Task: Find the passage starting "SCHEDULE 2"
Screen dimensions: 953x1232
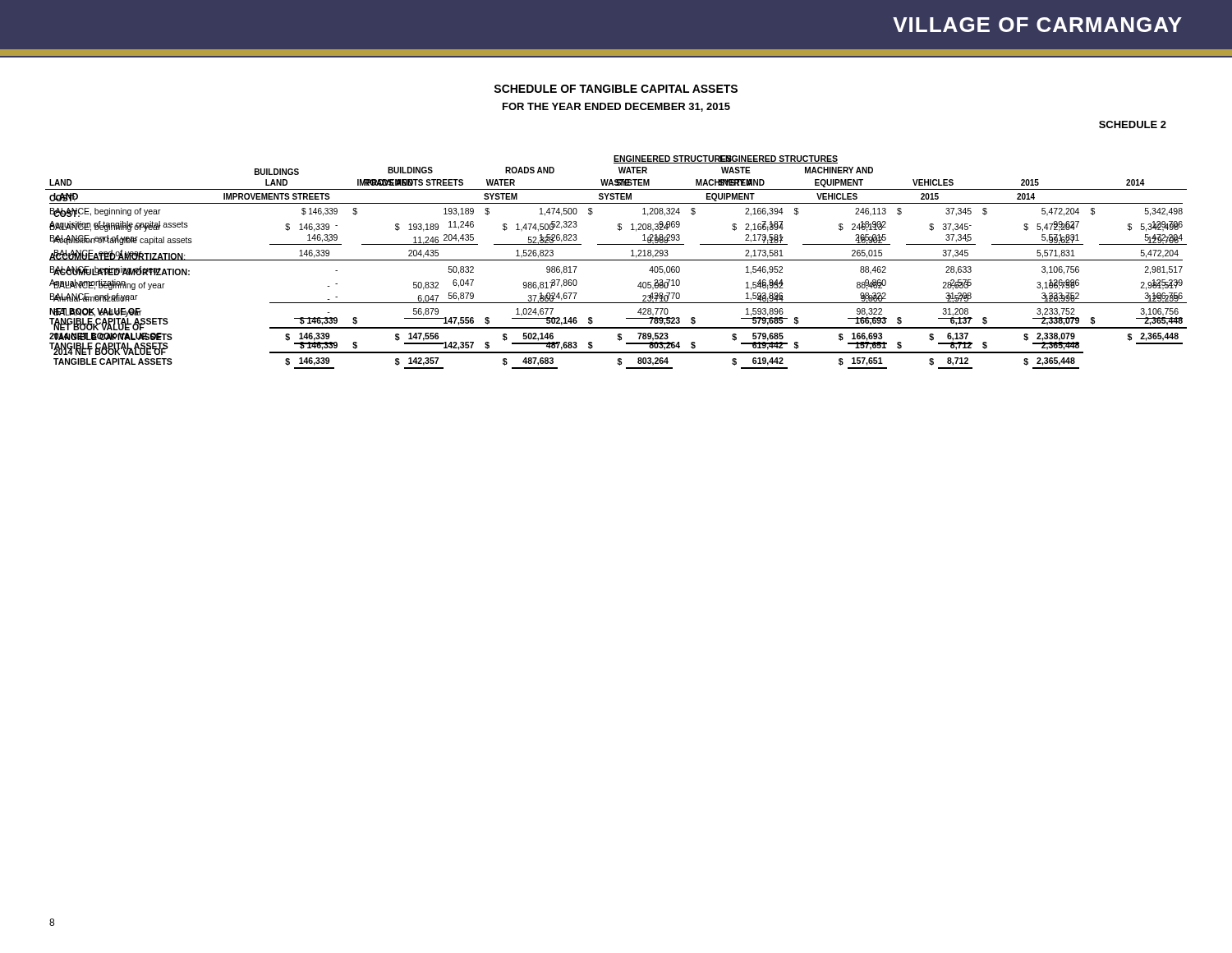Action: (x=1133, y=124)
